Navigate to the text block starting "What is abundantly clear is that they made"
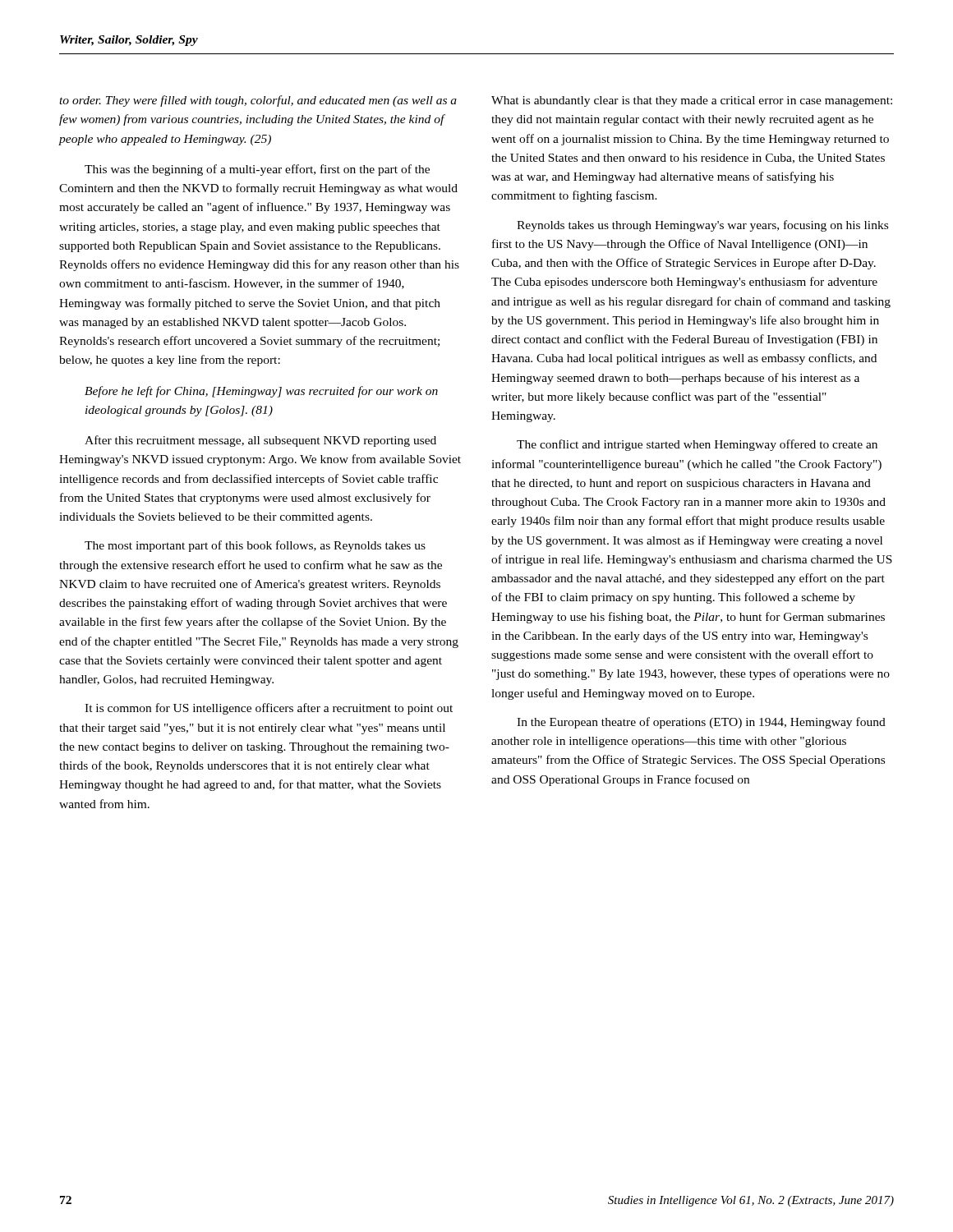The image size is (953, 1232). 693,148
